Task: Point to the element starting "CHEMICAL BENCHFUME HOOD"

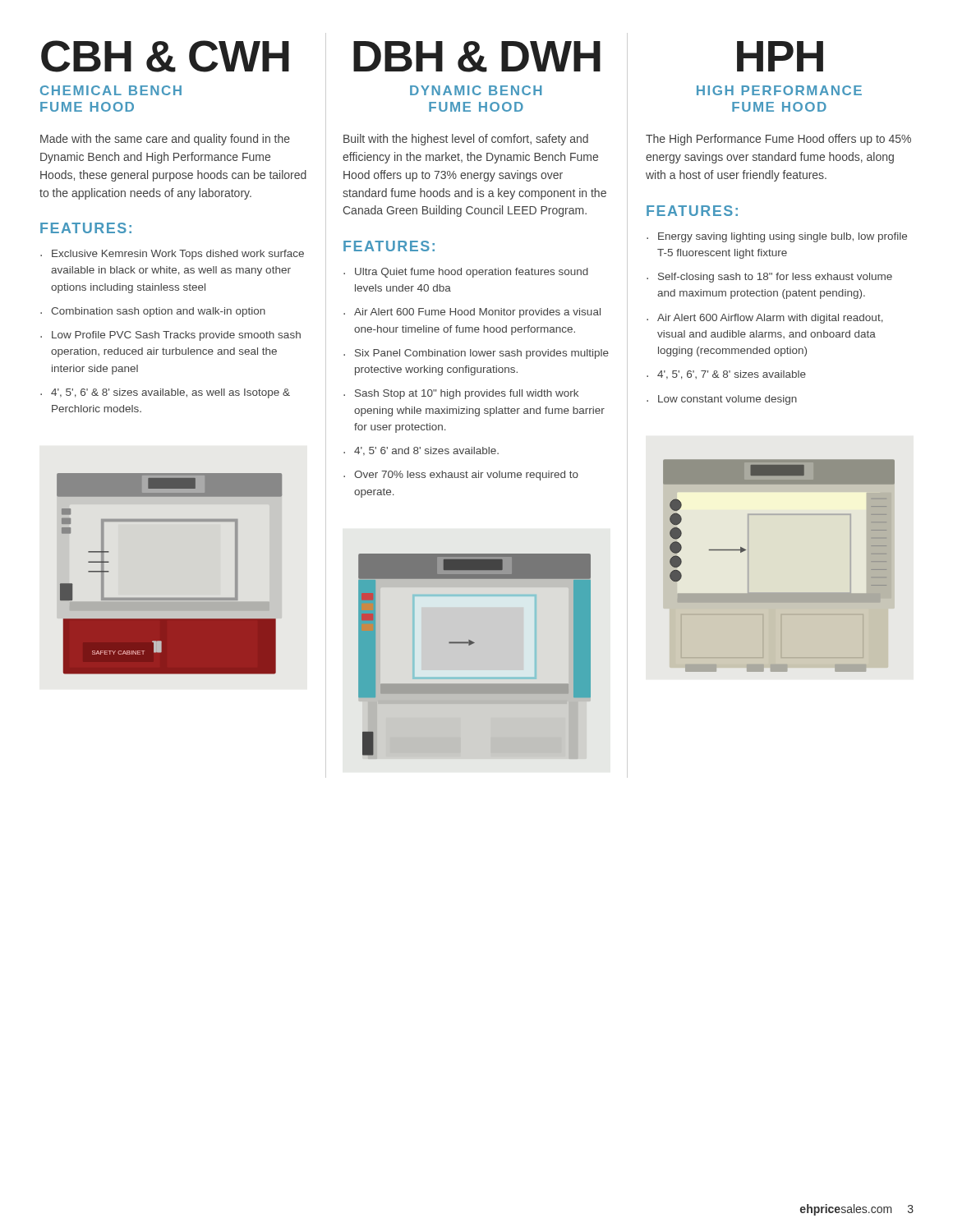Action: pos(173,99)
